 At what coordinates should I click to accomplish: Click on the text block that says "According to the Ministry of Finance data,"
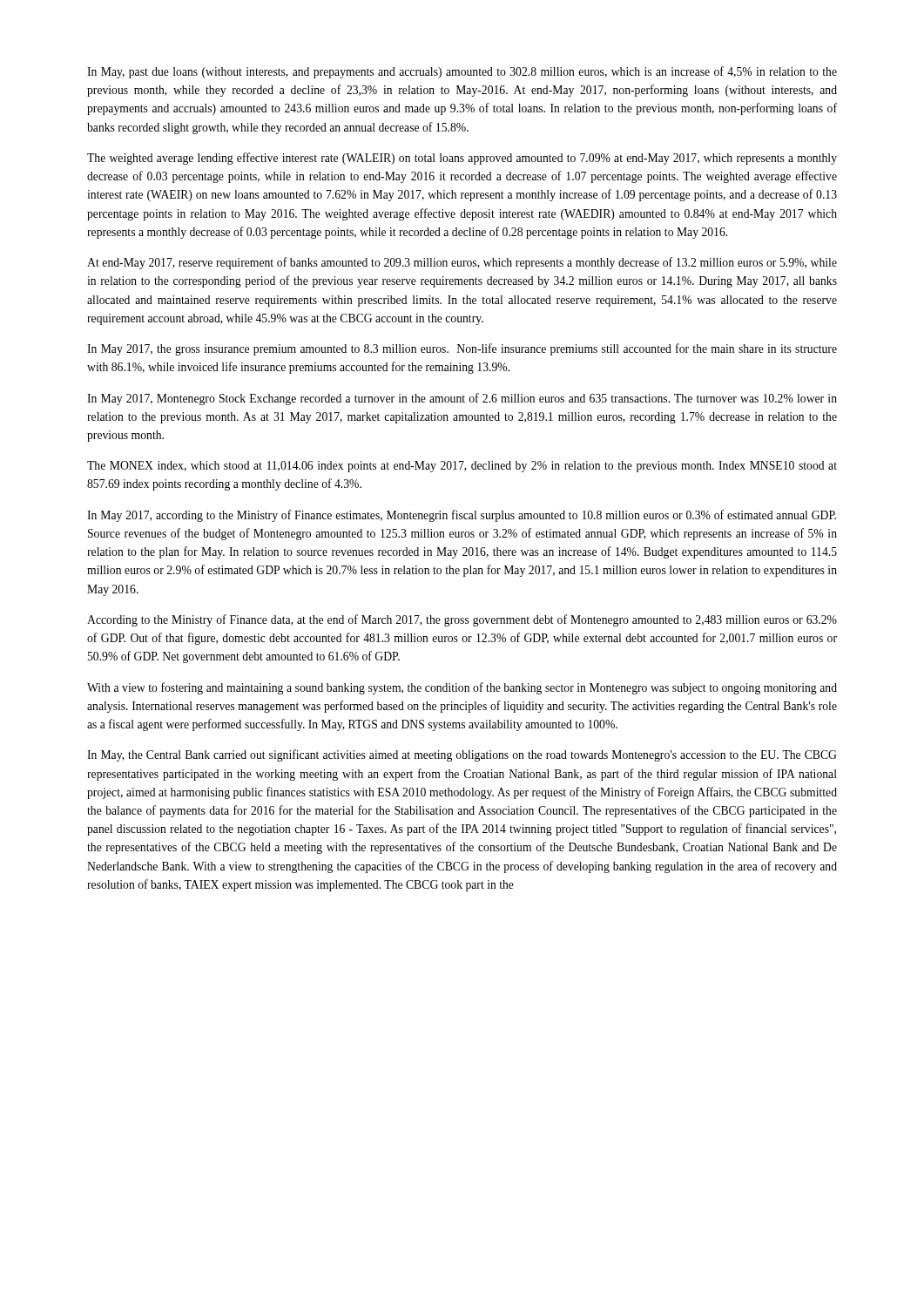tap(462, 638)
